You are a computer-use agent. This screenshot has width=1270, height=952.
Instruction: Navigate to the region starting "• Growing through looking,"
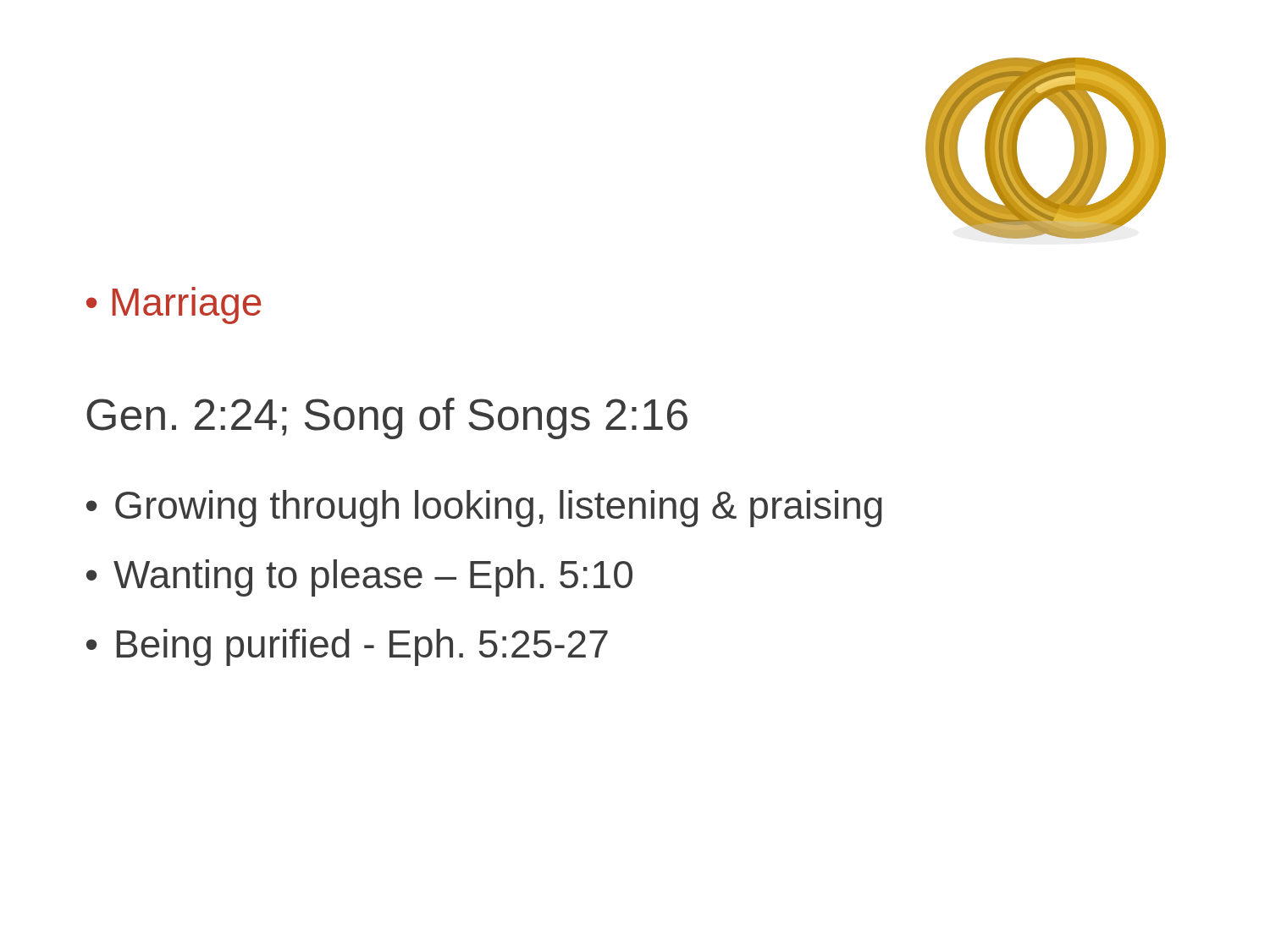[485, 505]
